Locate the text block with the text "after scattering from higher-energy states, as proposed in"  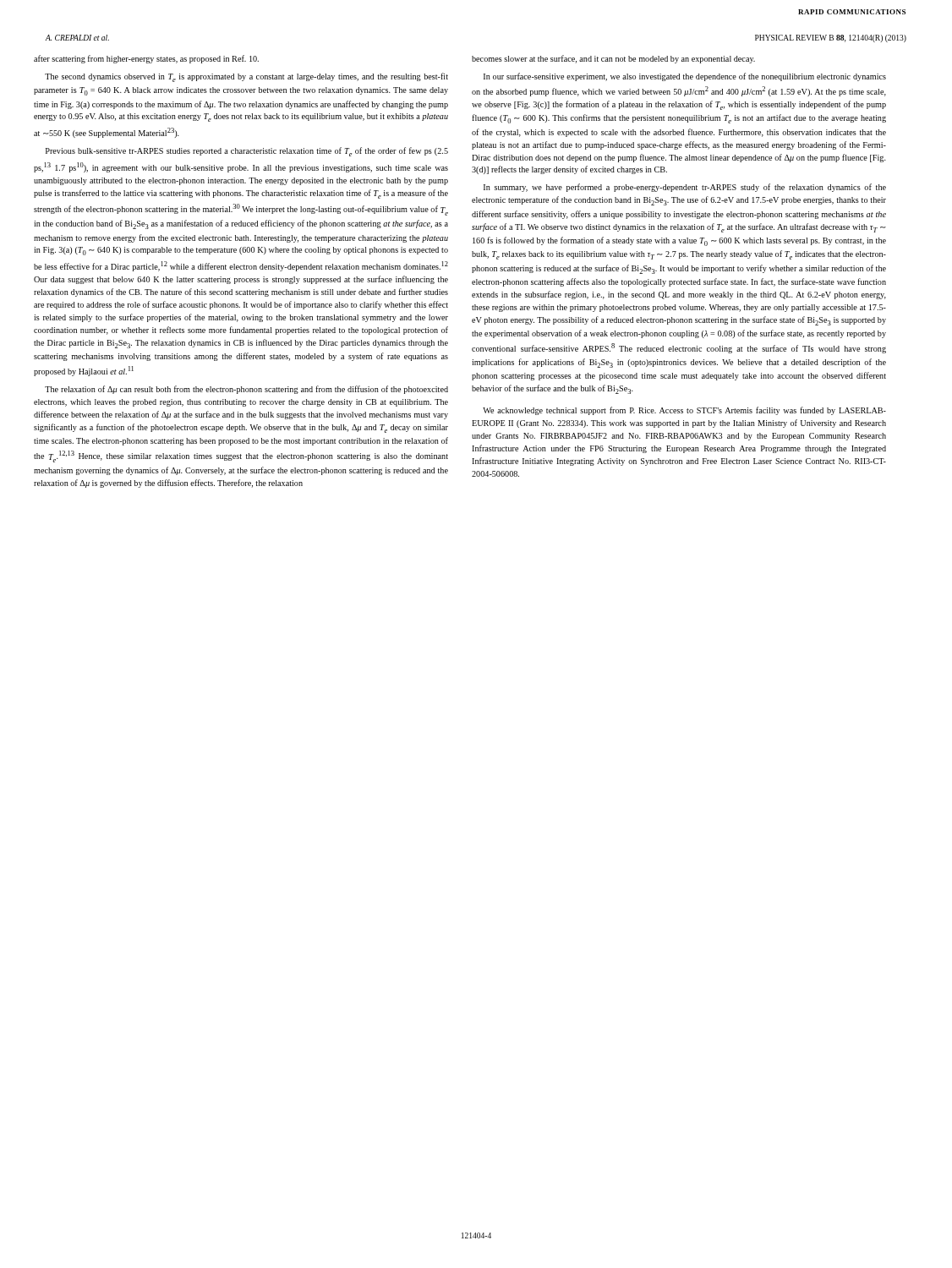click(x=241, y=272)
